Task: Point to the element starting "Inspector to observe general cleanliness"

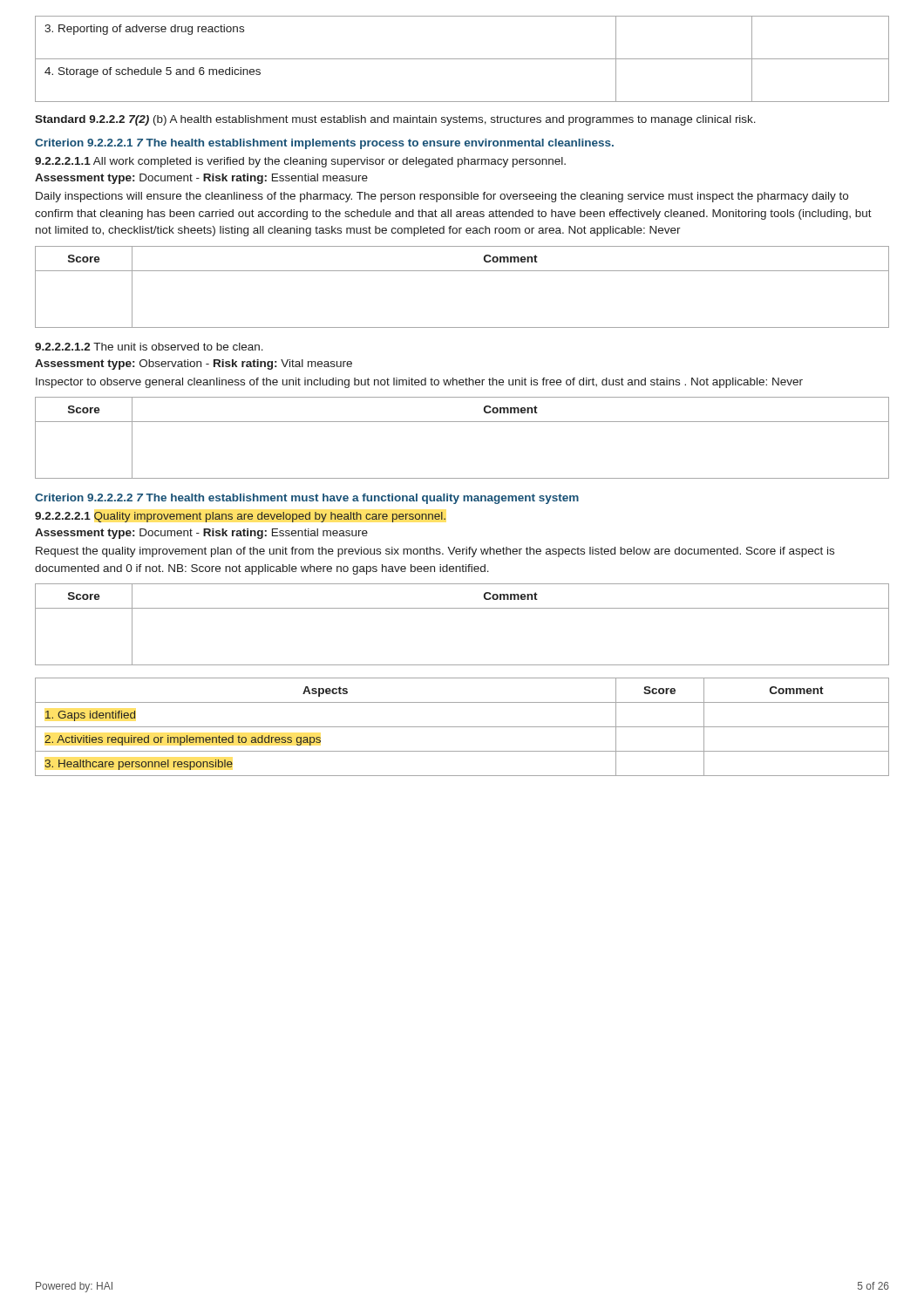Action: [x=419, y=381]
